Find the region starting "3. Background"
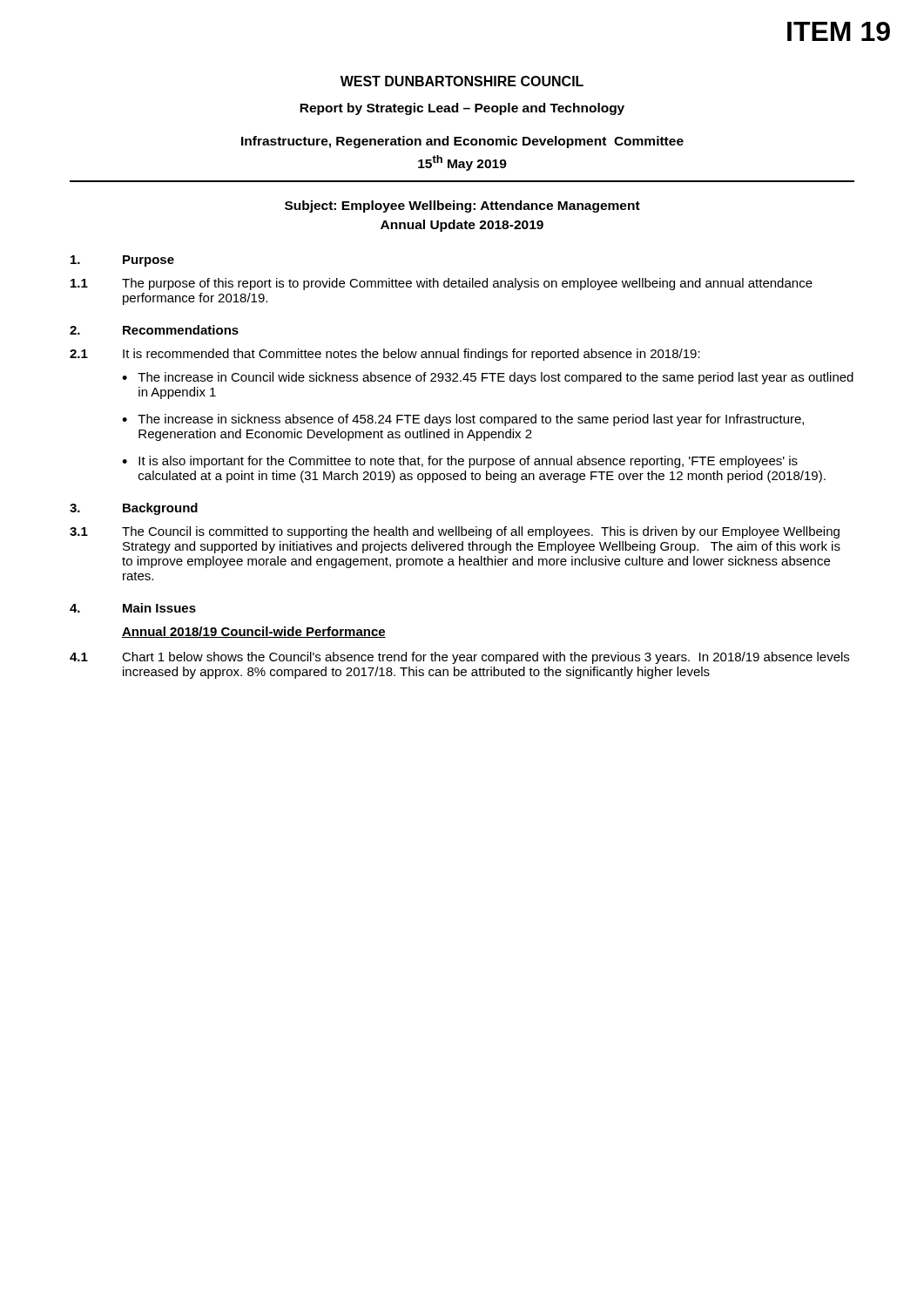The width and height of the screenshot is (924, 1307). (134, 509)
